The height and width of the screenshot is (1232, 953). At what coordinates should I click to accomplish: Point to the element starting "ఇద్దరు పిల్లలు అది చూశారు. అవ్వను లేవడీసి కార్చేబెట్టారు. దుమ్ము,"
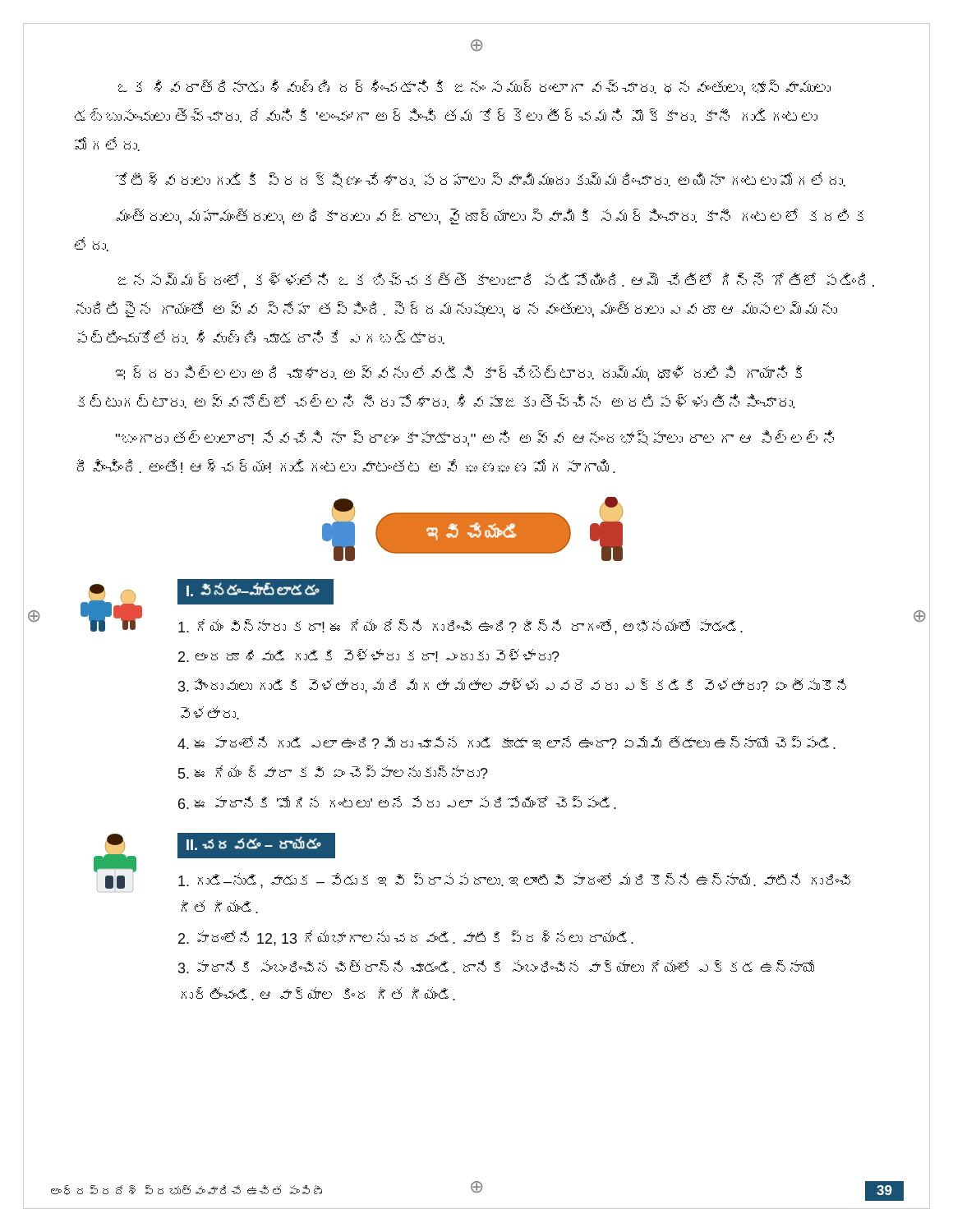tap(440, 389)
